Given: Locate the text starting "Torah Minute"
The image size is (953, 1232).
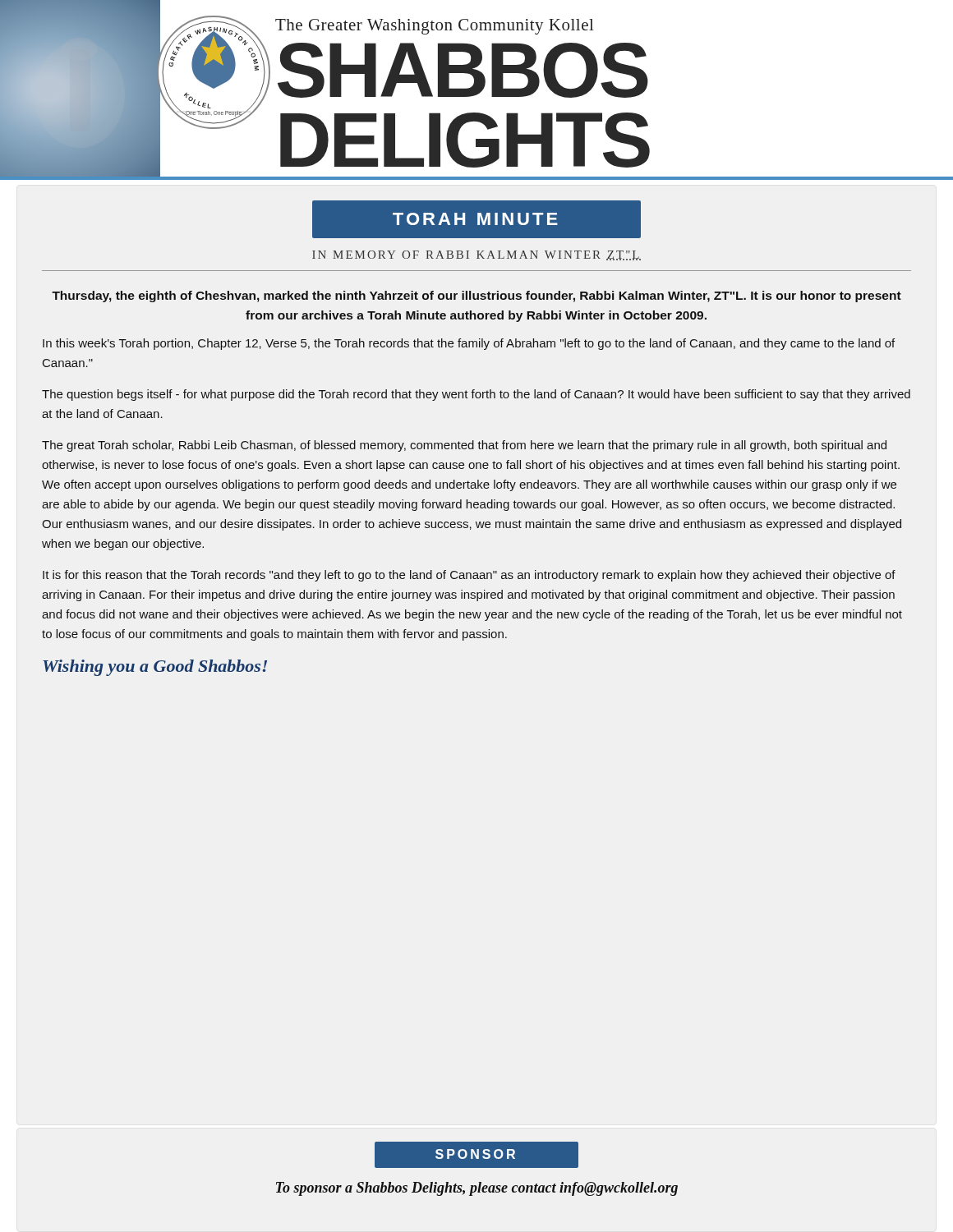Looking at the screenshot, I should 476,219.
